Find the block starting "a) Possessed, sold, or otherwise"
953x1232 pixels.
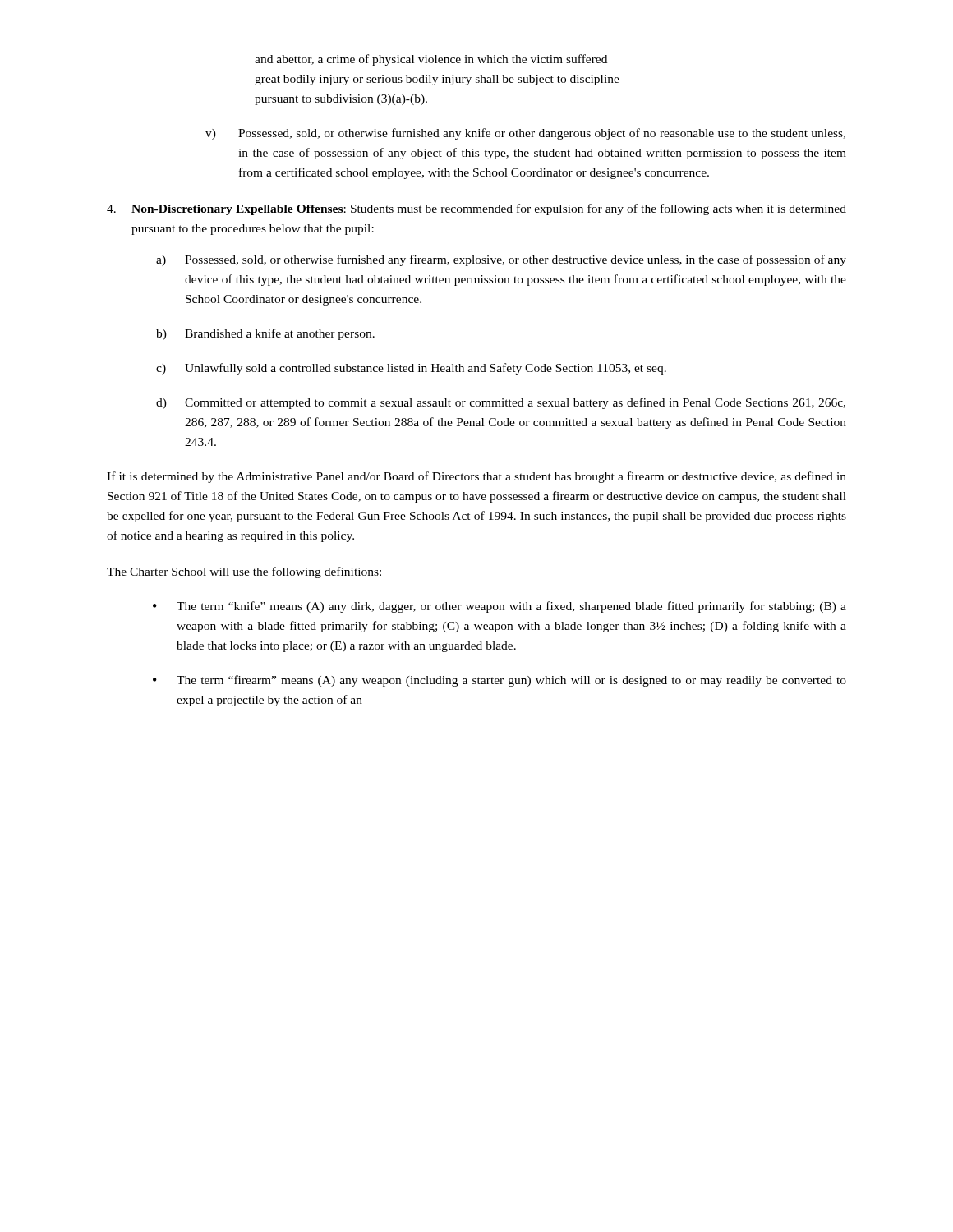(x=501, y=279)
